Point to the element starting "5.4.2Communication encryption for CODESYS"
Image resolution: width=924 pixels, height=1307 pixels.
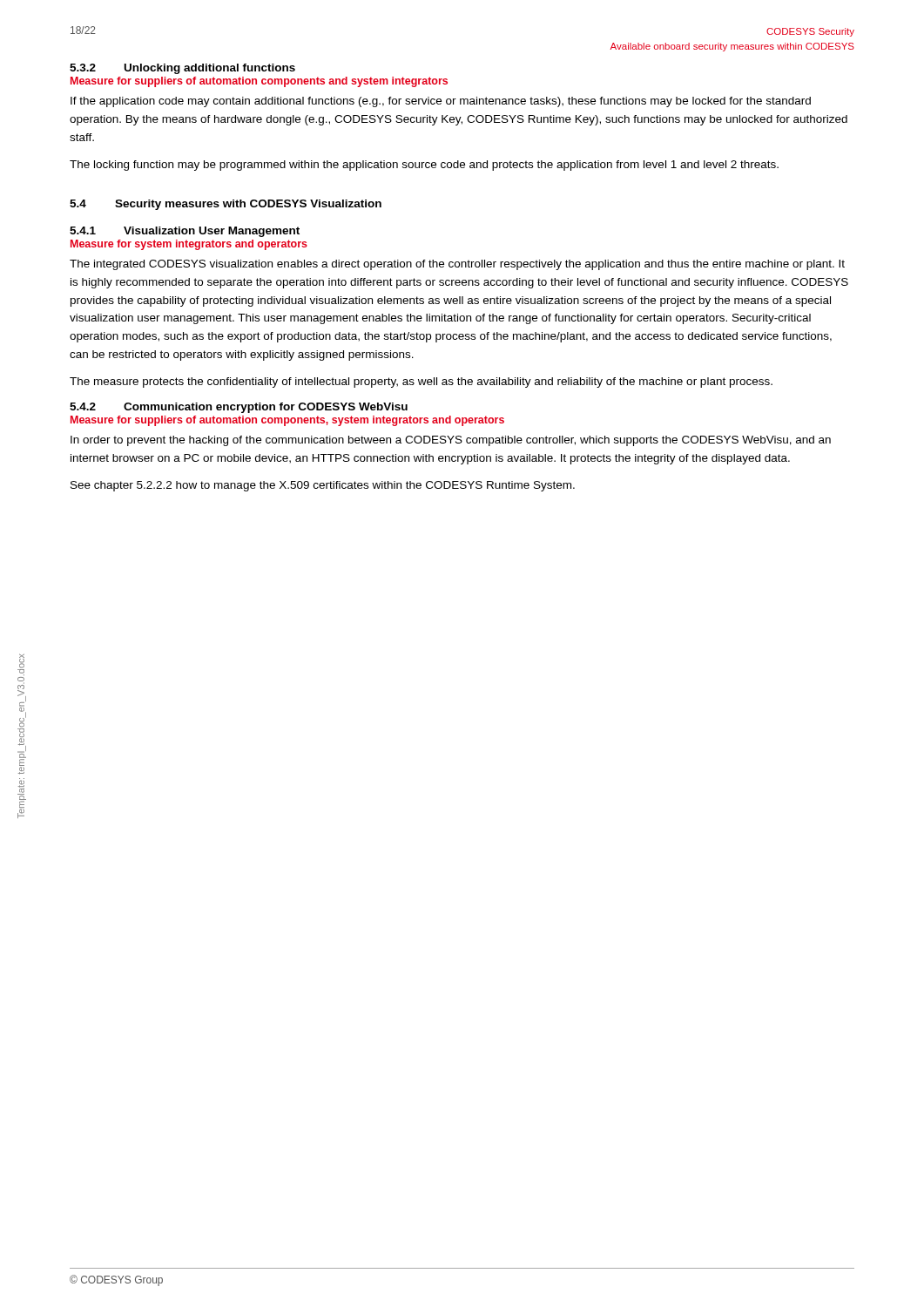[239, 407]
